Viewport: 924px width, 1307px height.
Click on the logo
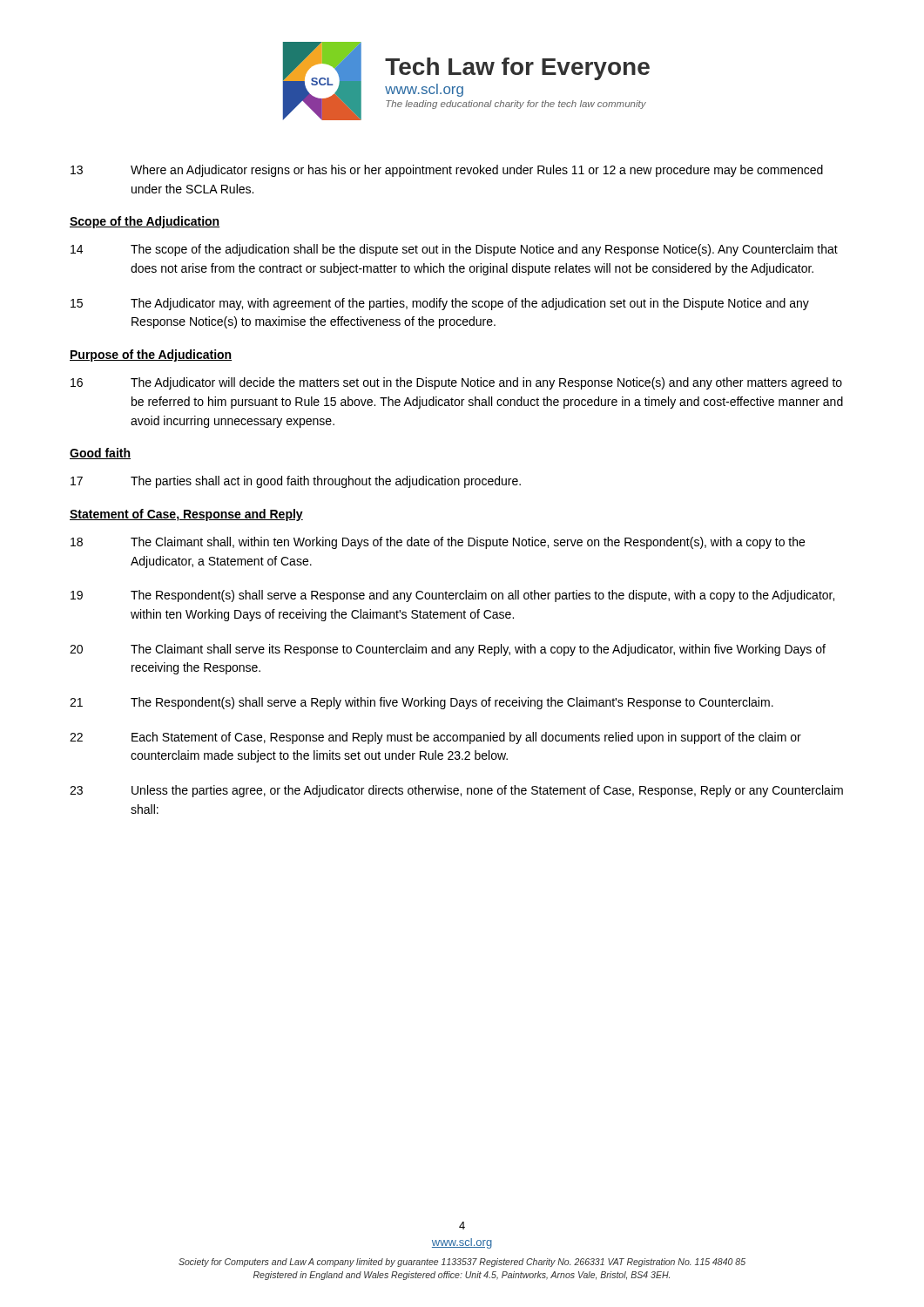[x=462, y=81]
